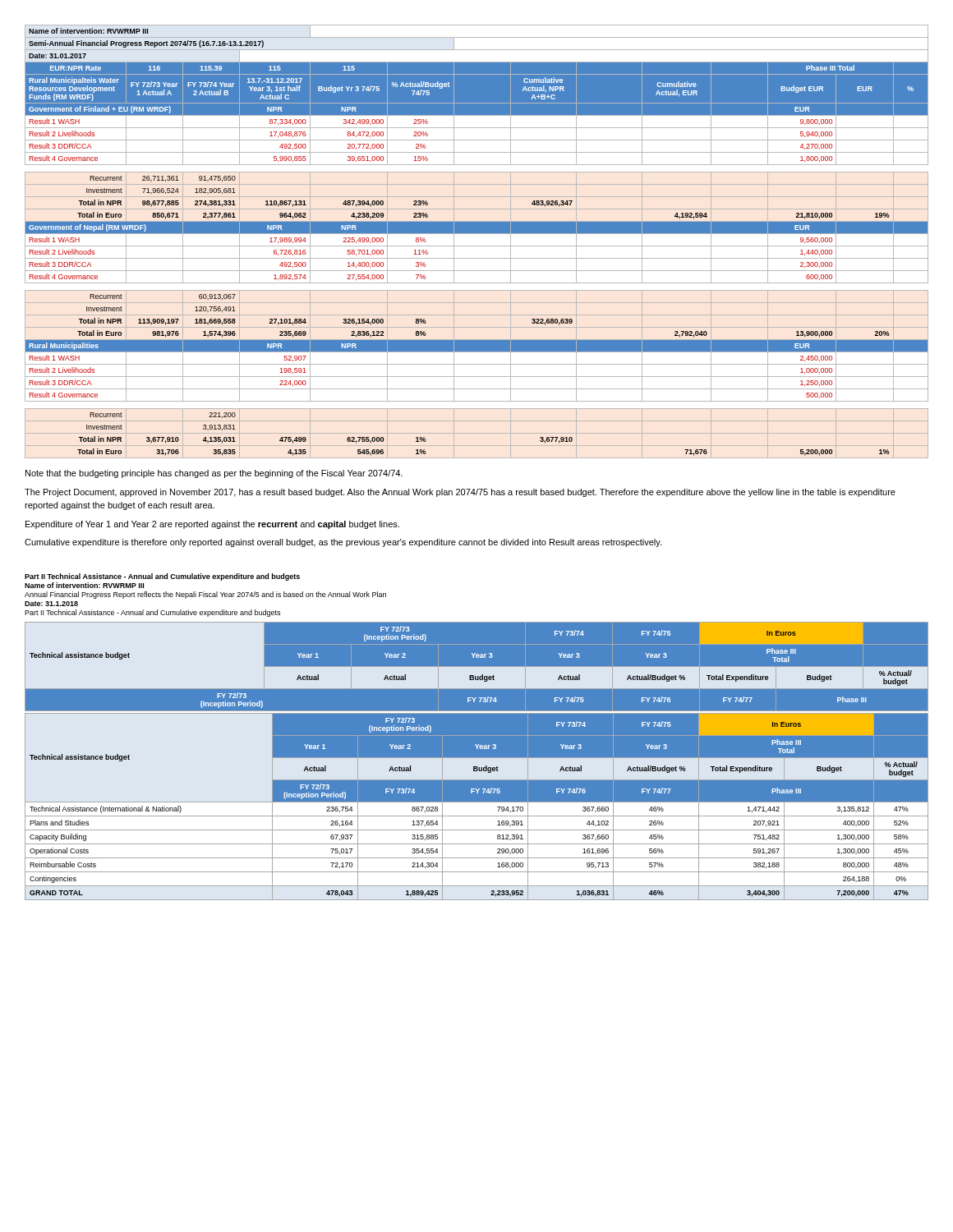Locate the table with the text "Total in Euro"
The image size is (953, 1232).
pos(476,241)
